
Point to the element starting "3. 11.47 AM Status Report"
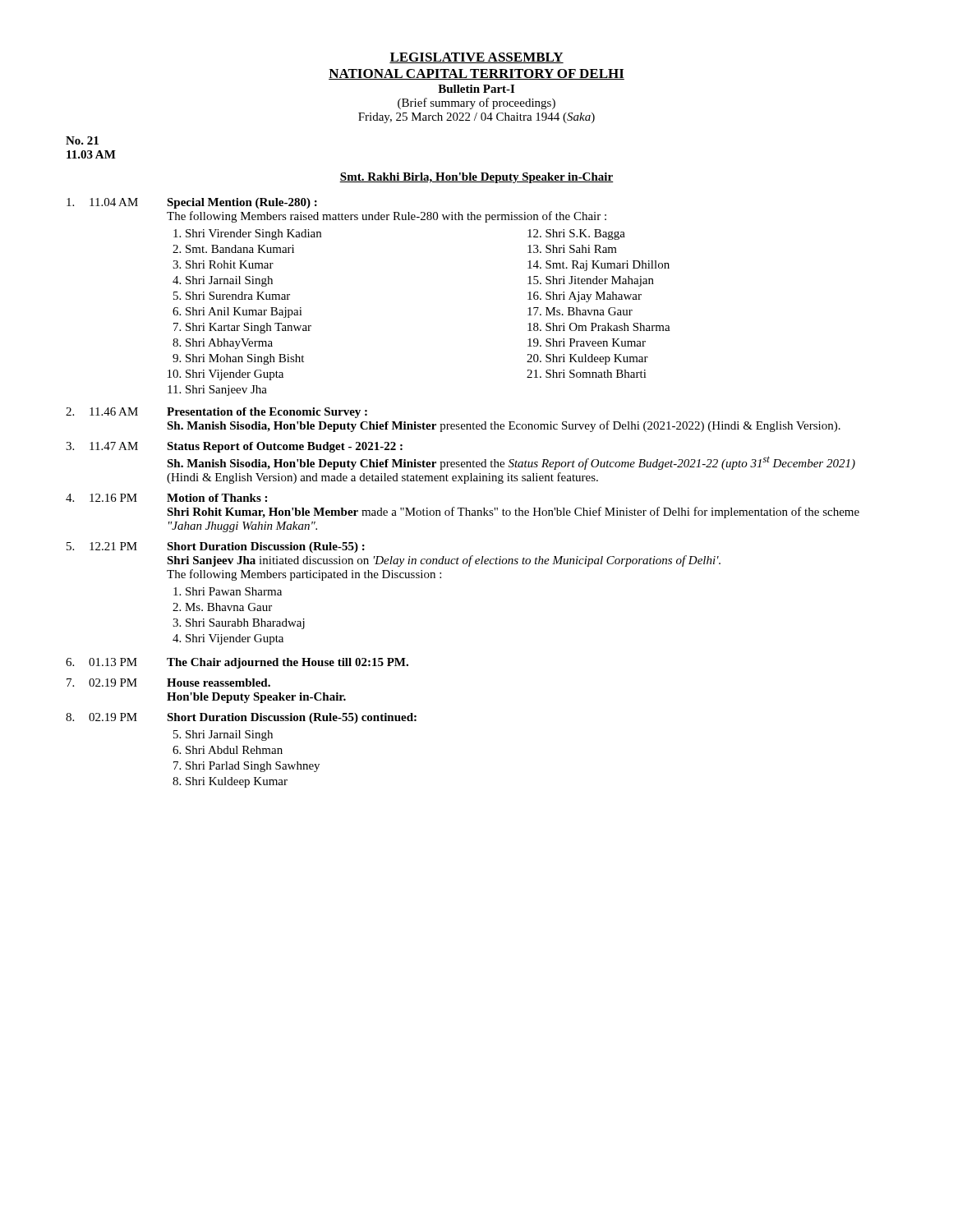point(476,462)
